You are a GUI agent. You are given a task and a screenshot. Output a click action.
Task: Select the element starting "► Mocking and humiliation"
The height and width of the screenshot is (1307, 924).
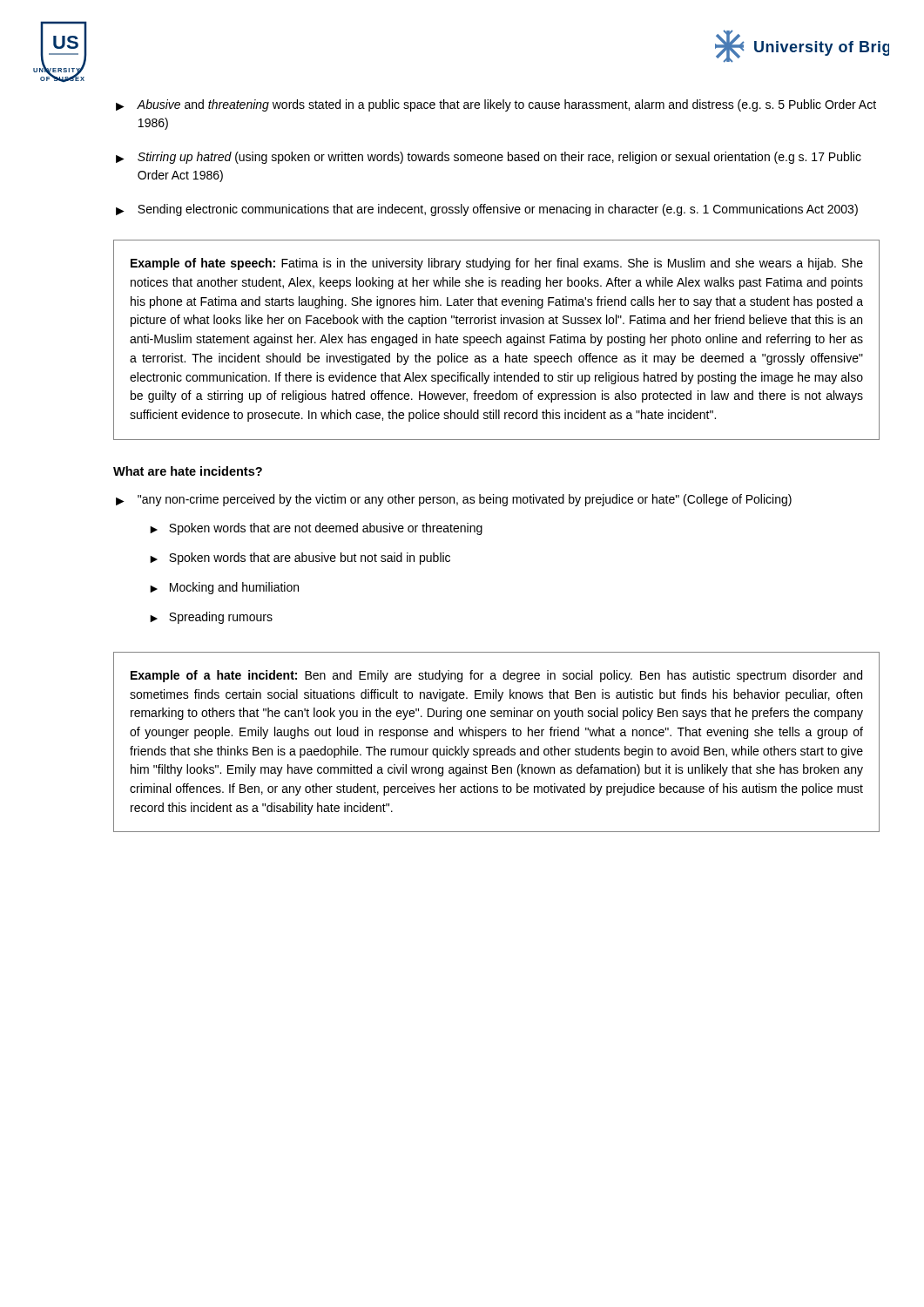pos(224,588)
